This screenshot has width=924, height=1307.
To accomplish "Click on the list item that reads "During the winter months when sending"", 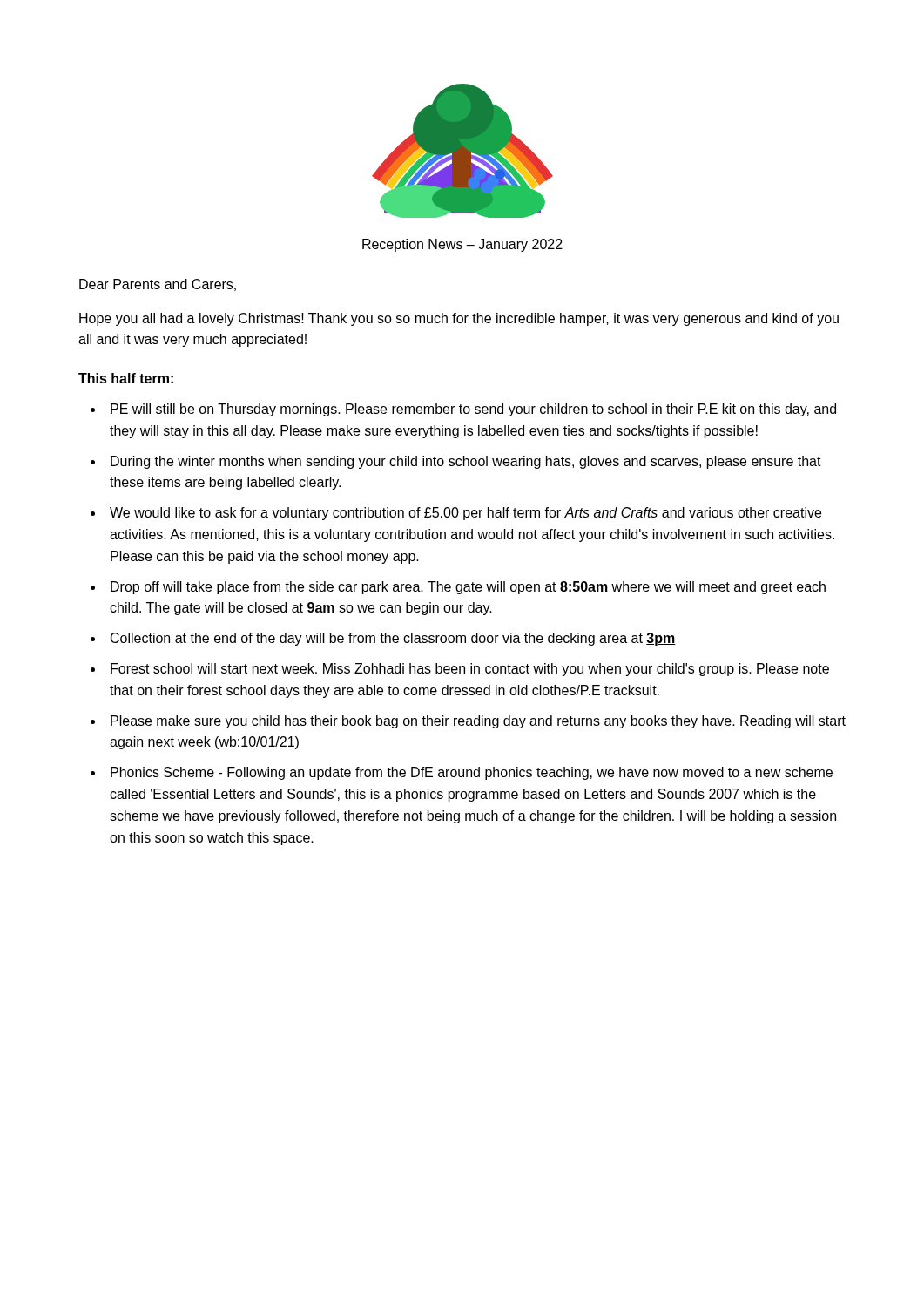I will coord(465,472).
